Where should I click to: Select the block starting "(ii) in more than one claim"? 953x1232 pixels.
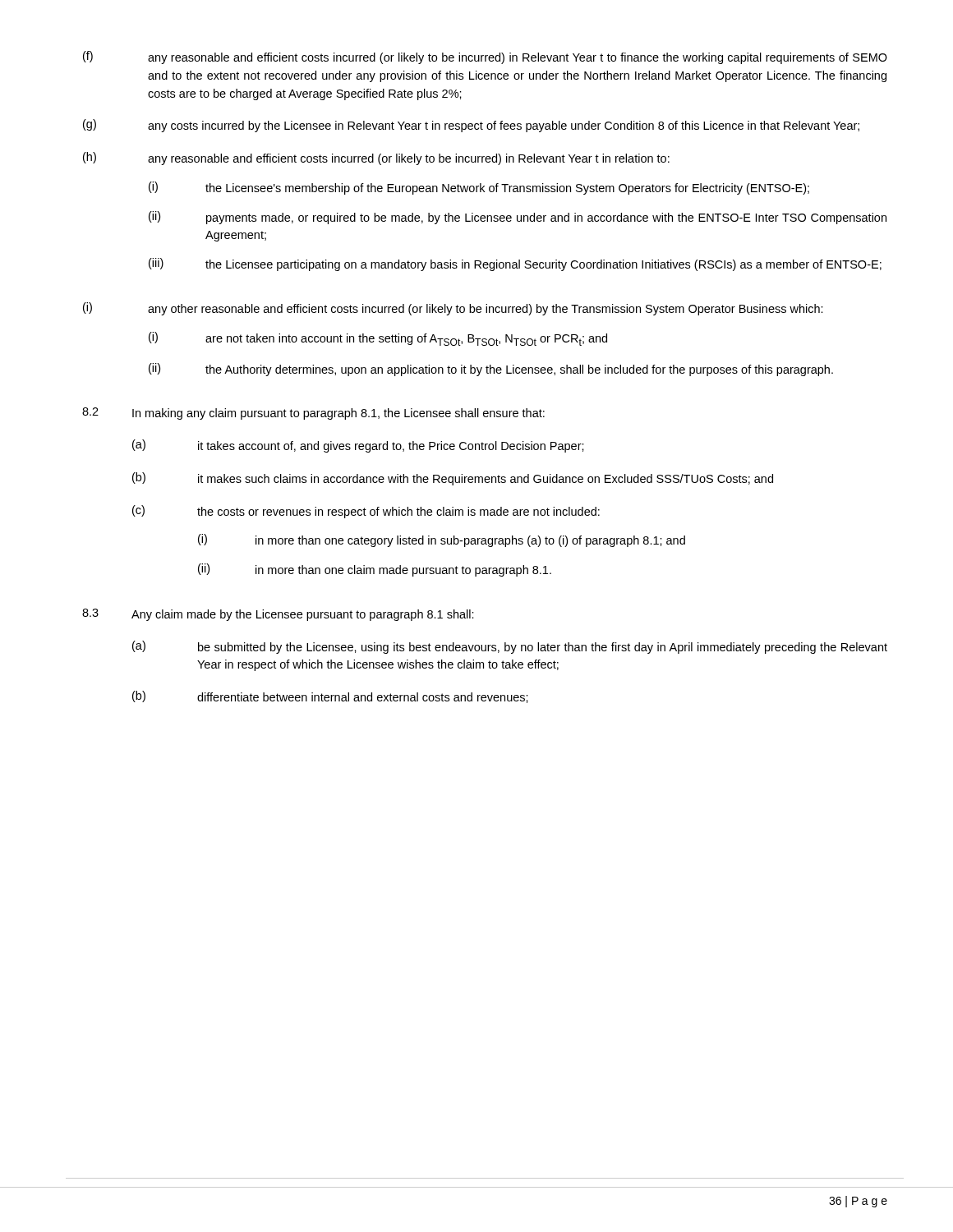click(542, 571)
